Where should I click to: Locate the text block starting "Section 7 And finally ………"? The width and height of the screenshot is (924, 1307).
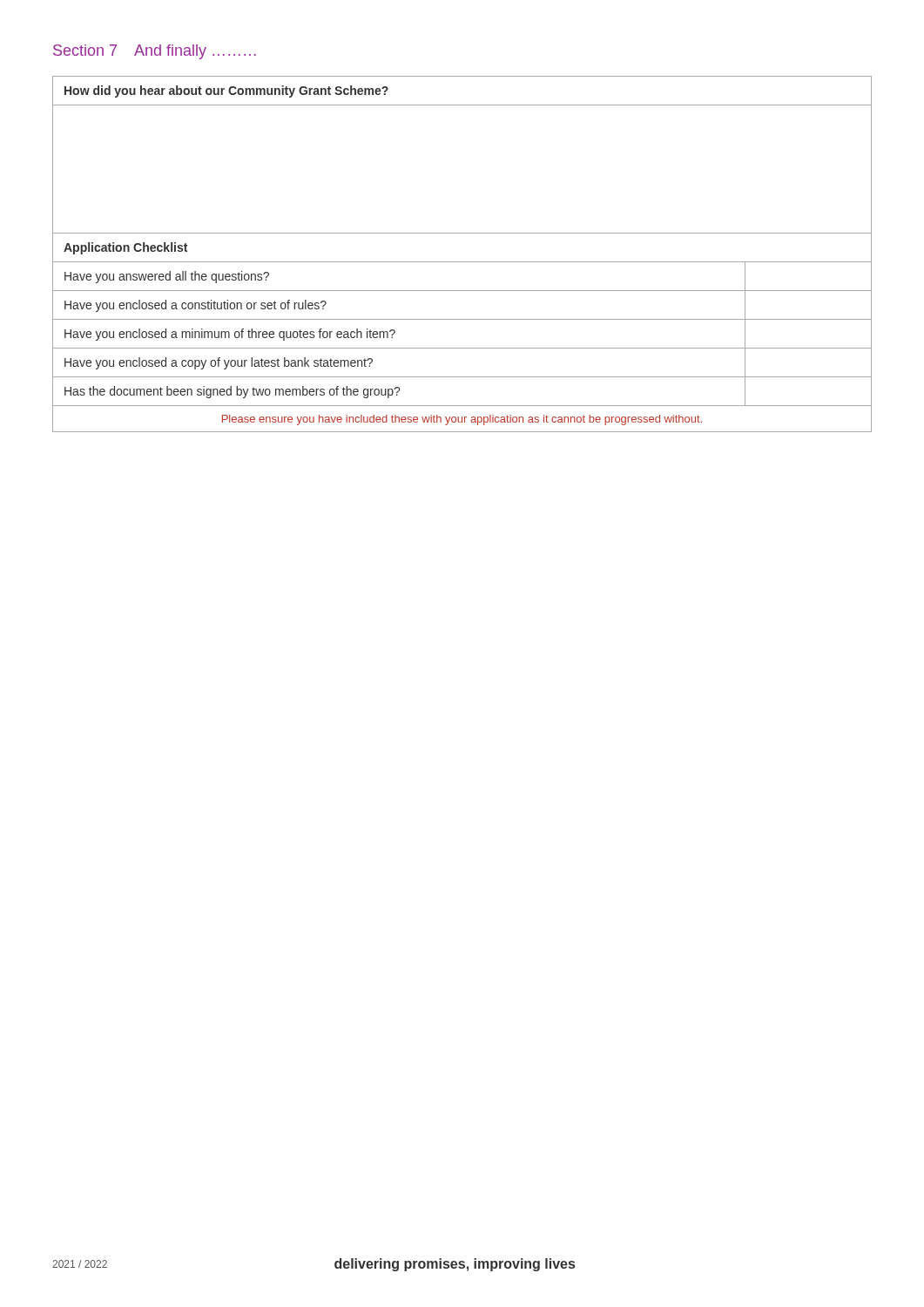click(155, 51)
